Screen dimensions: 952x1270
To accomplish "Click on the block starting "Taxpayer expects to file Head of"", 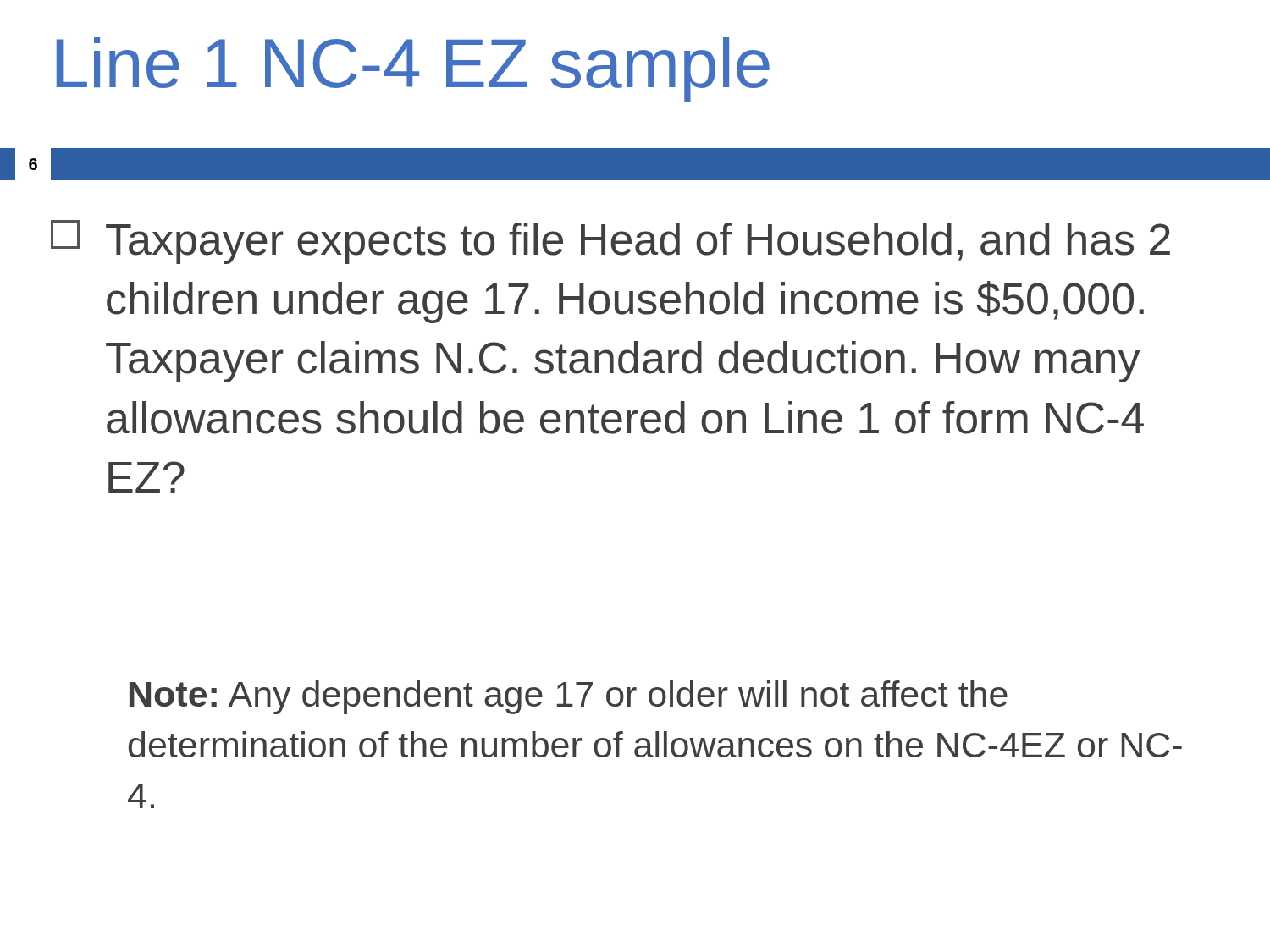I will tap(627, 358).
